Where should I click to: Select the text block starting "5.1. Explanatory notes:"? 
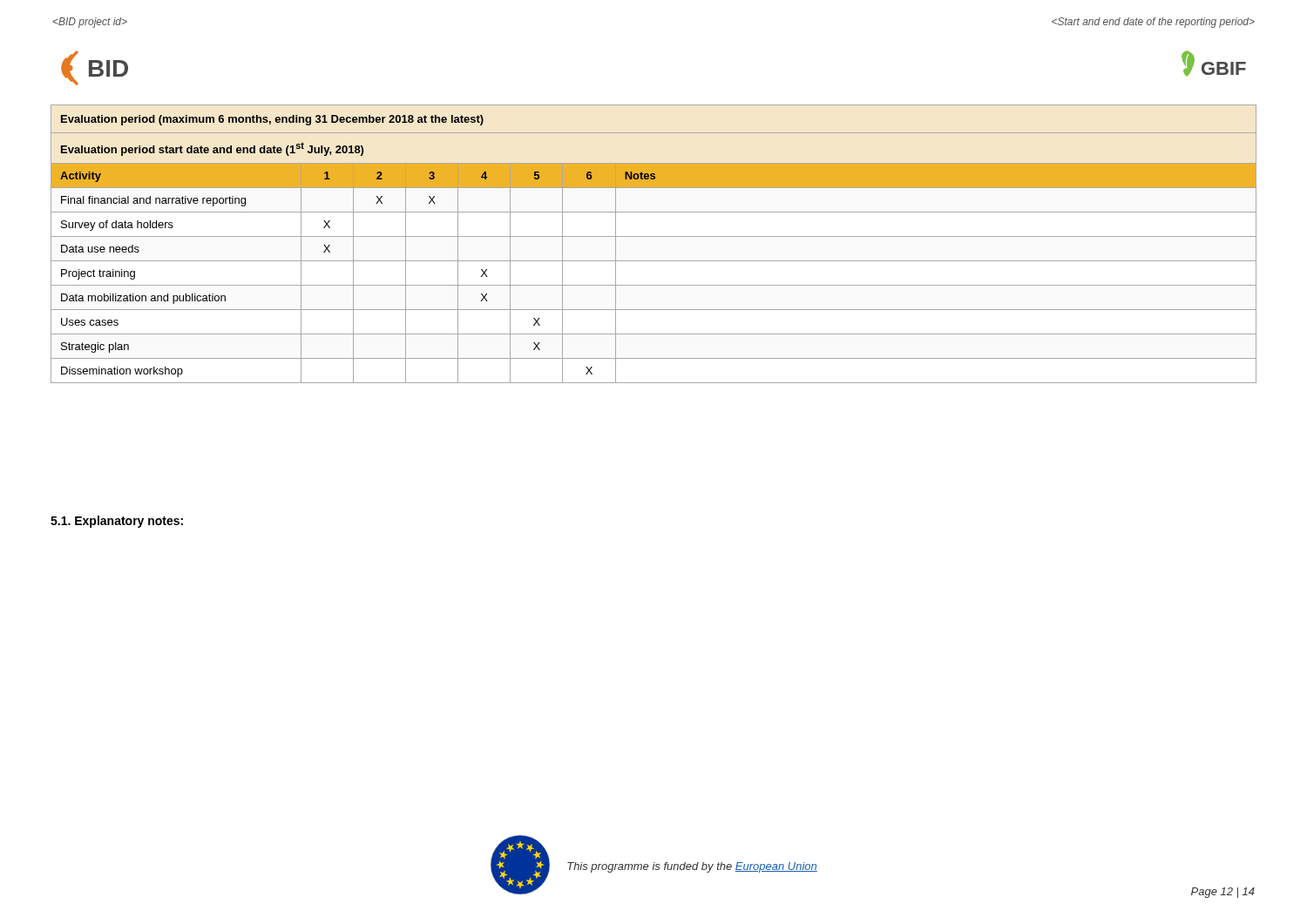pyautogui.click(x=117, y=521)
